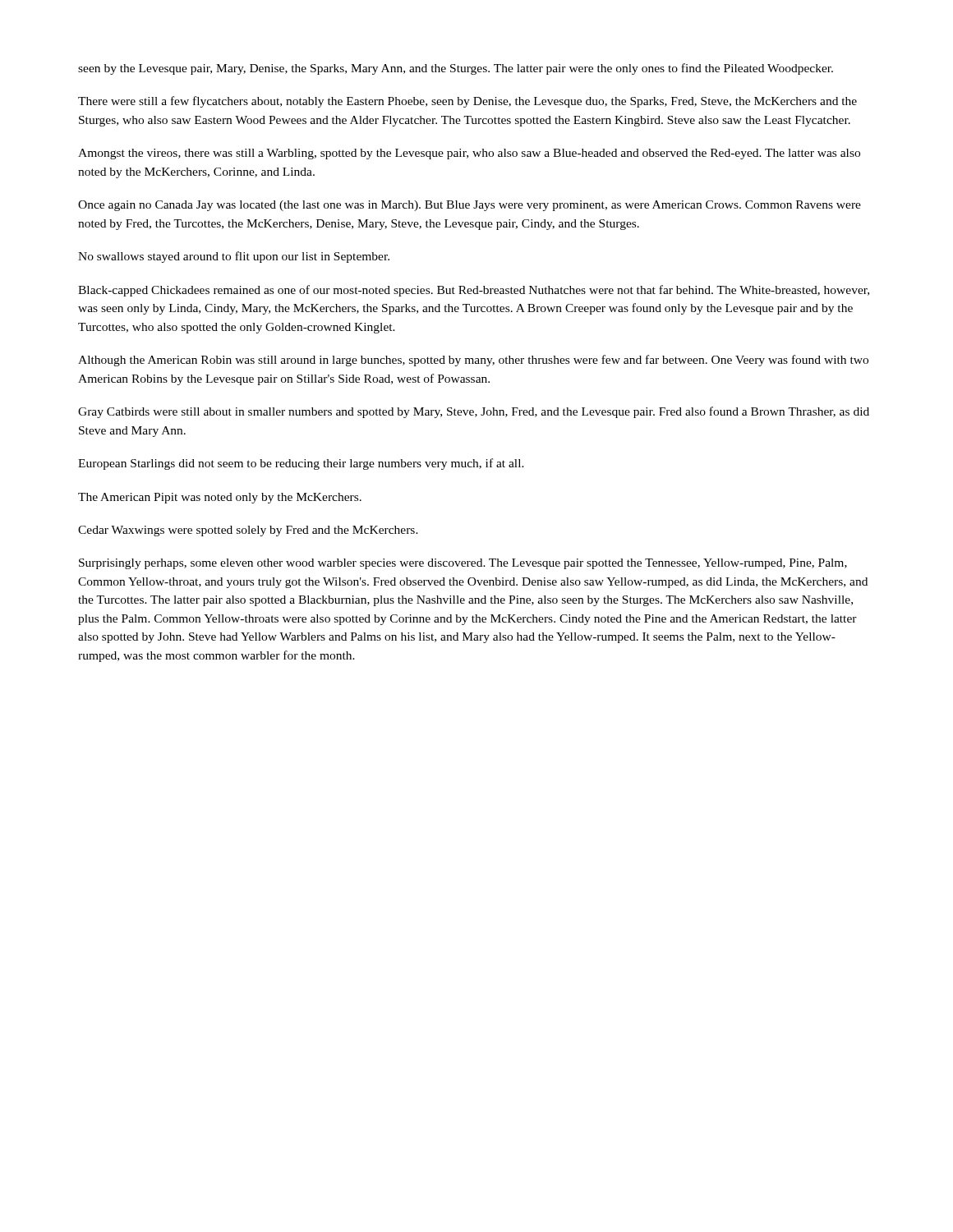Screen dimensions: 1232x953
Task: Navigate to the passage starting "Surprisingly perhaps, some eleven other wood warbler"
Action: tap(473, 609)
